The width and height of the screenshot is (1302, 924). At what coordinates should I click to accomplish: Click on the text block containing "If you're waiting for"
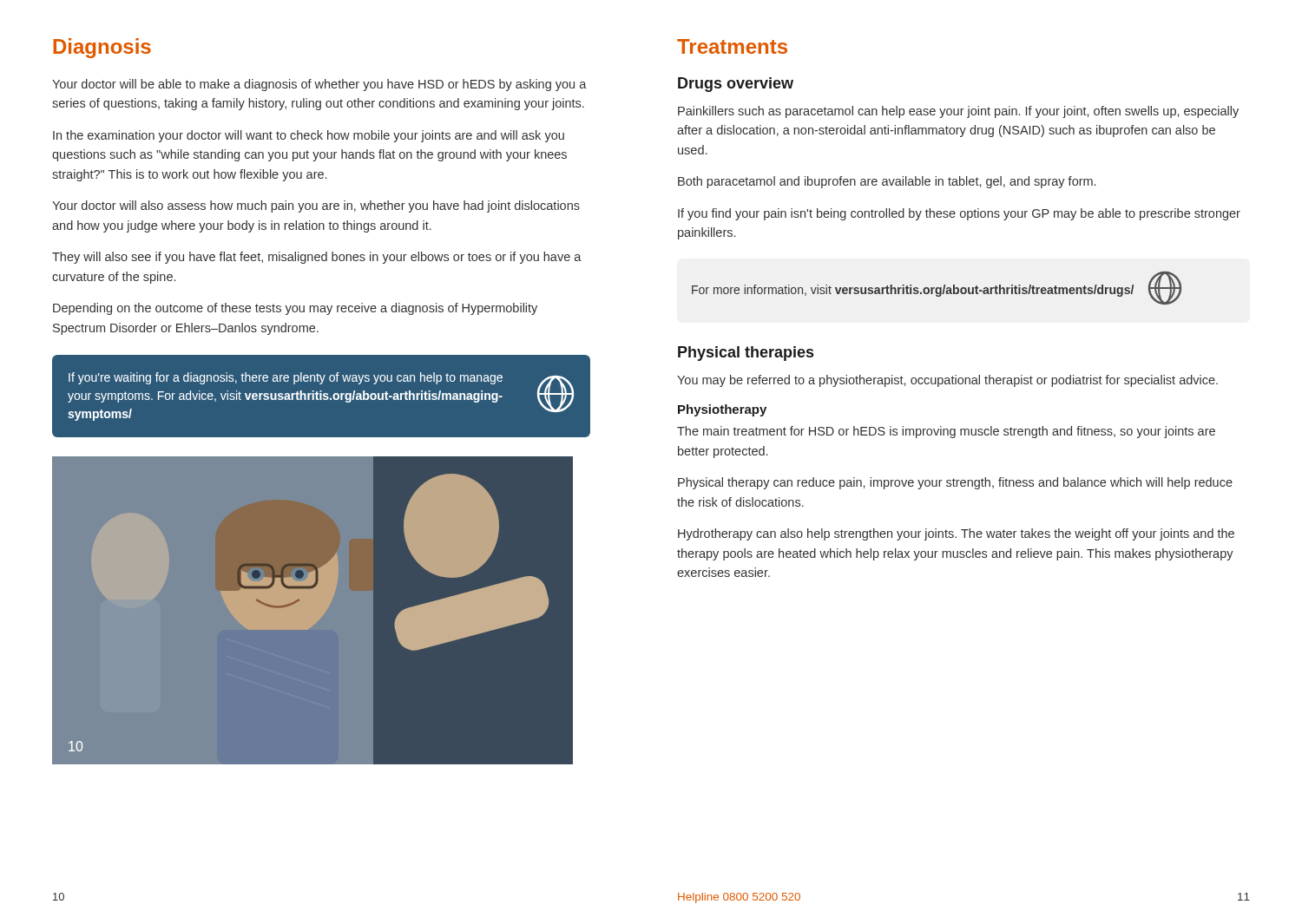tap(321, 396)
